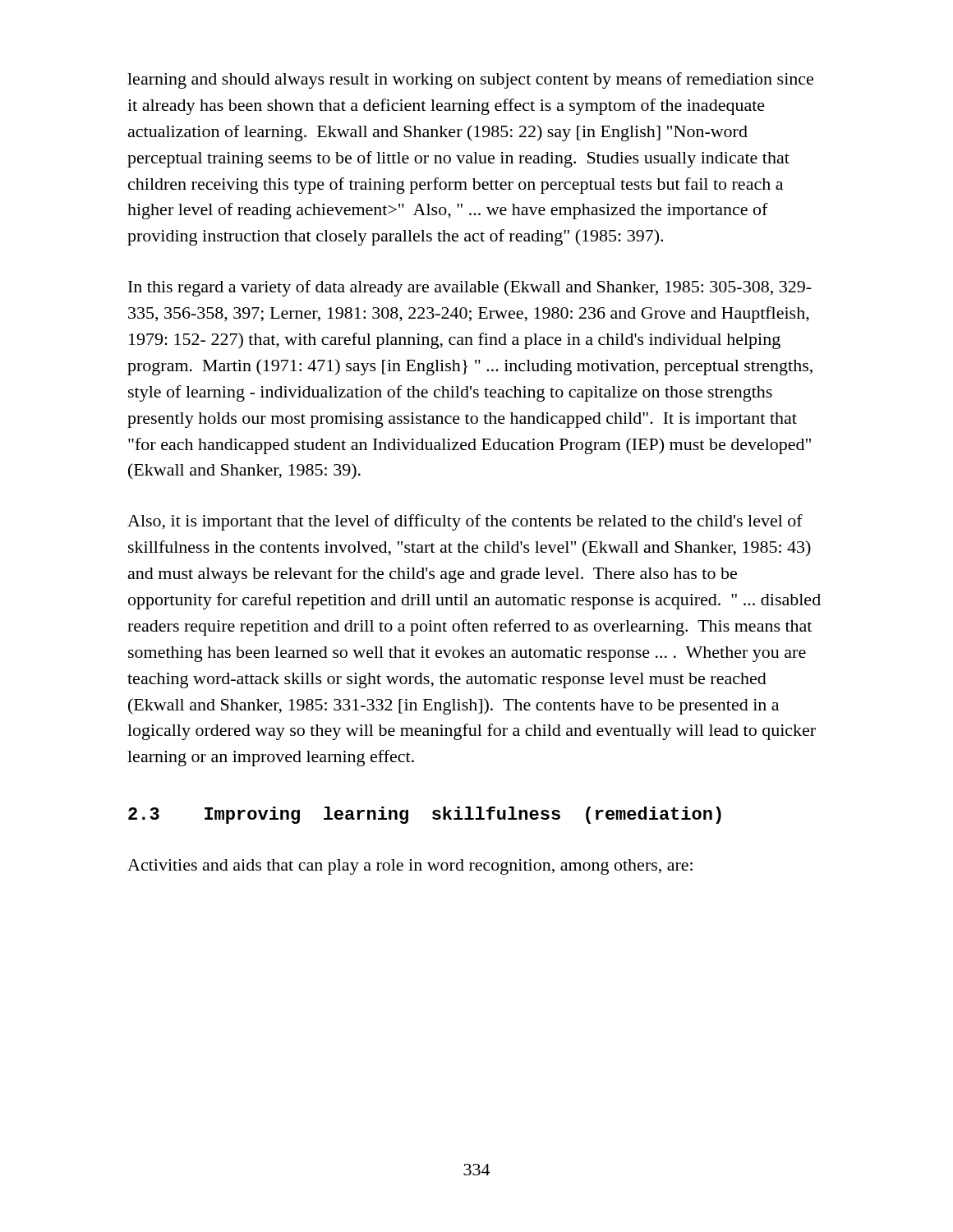Viewport: 953px width, 1232px height.
Task: Point to the element starting "2.3 Improving learning skillfulness (remediation)"
Action: pos(426,815)
